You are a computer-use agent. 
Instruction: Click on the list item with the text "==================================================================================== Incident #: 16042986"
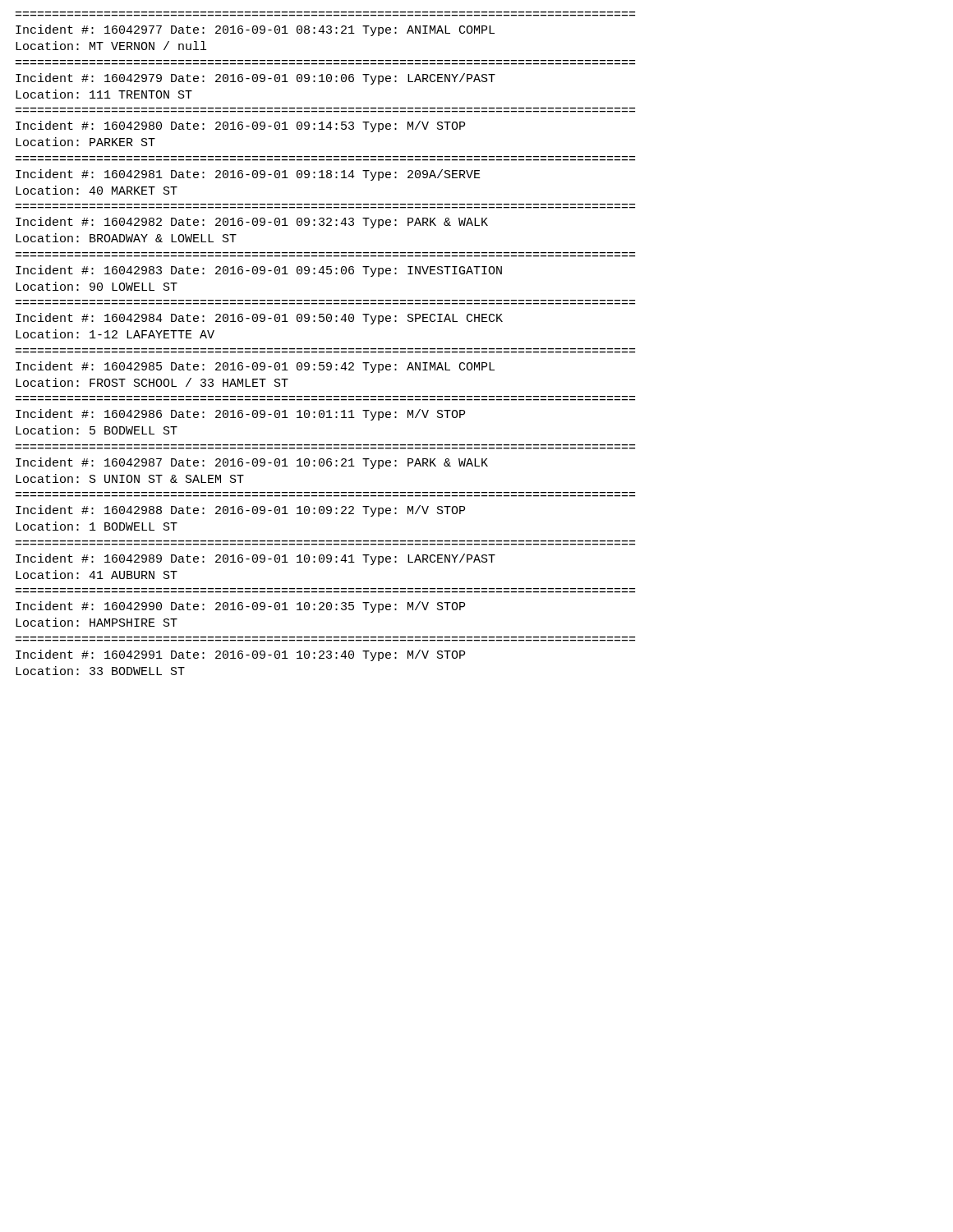tap(240, 415)
